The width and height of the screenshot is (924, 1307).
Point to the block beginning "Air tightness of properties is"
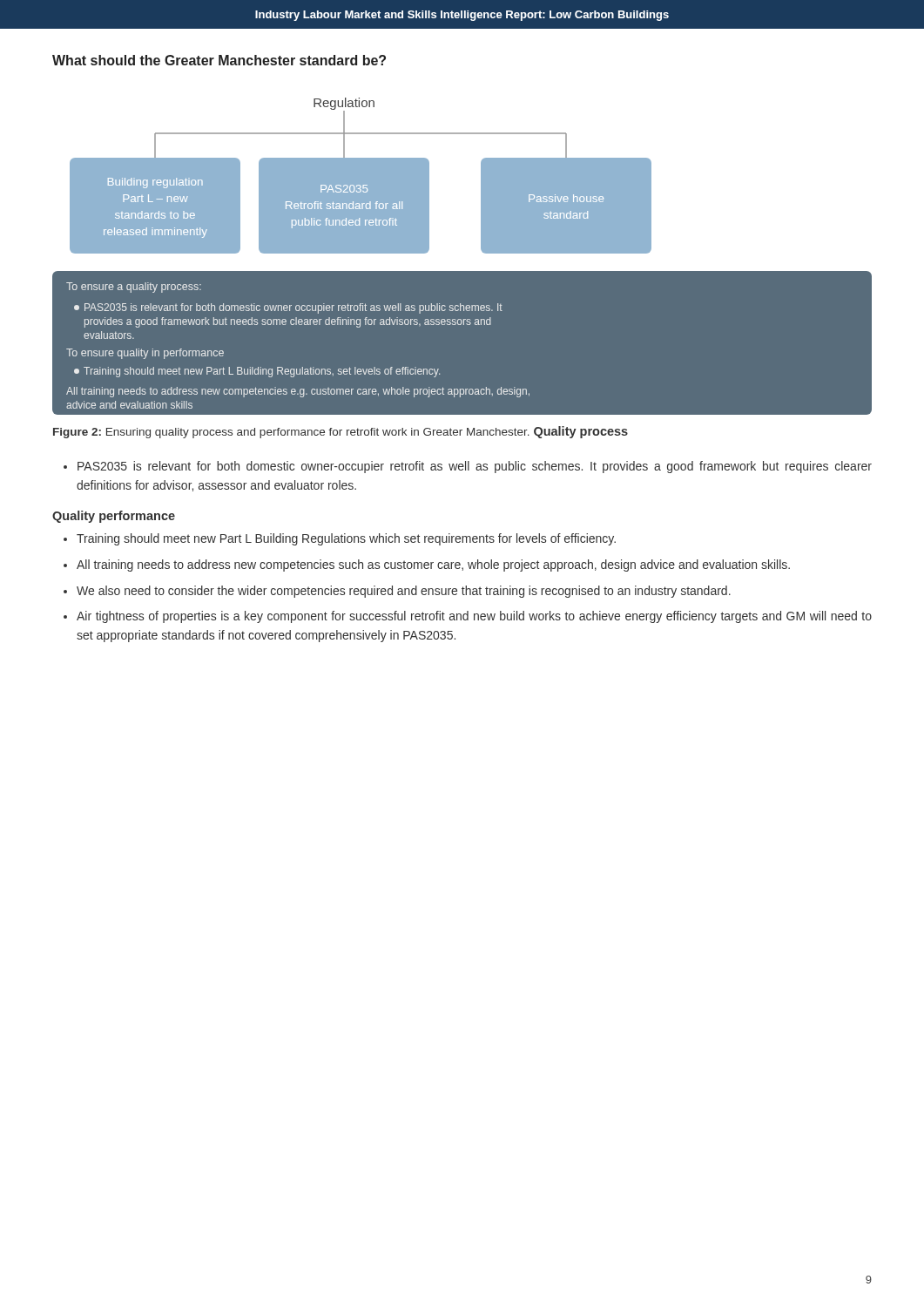(x=474, y=626)
